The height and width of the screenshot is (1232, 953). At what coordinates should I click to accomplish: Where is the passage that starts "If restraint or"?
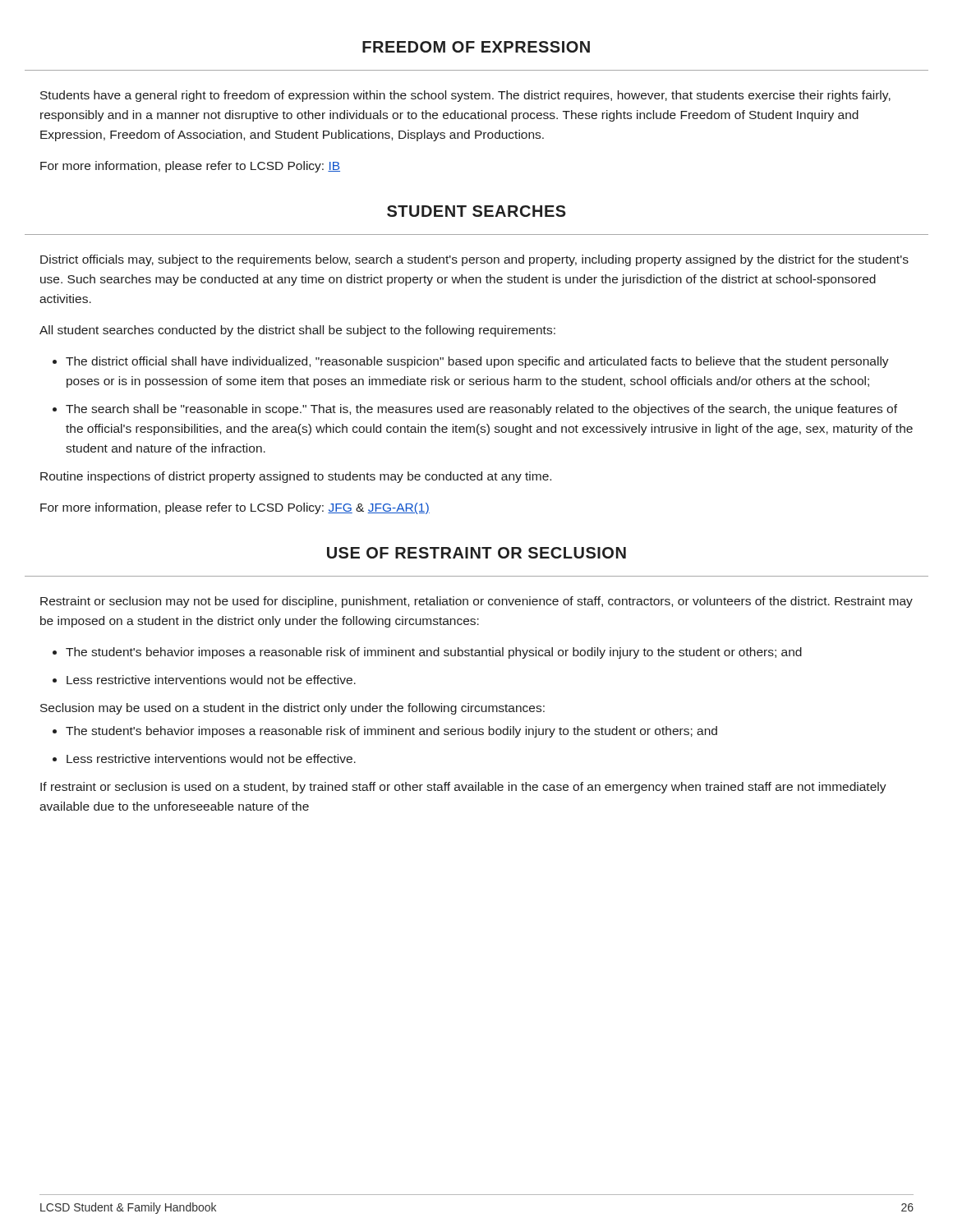tap(463, 797)
